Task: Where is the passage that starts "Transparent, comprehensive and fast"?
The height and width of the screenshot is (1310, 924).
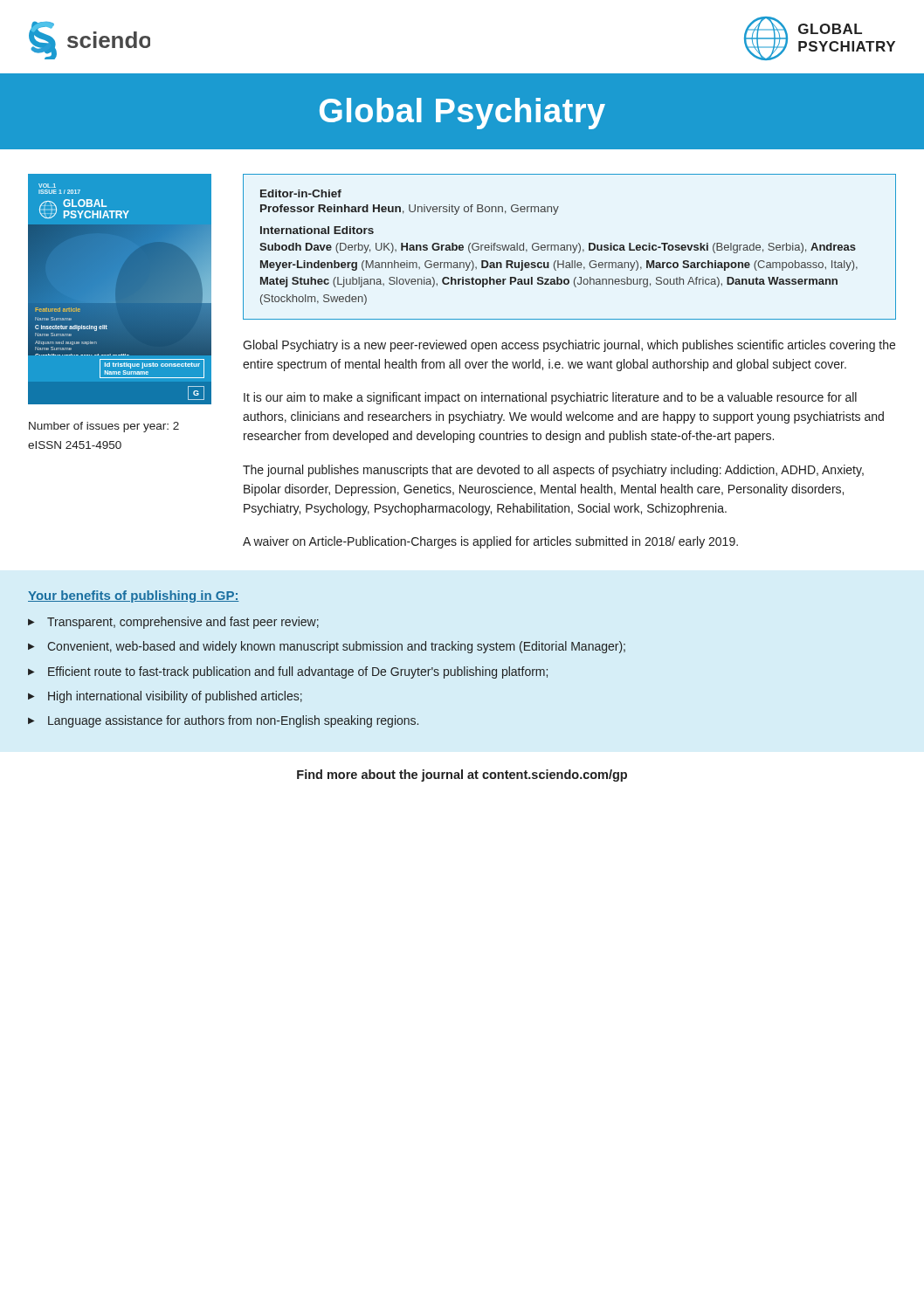Action: (x=183, y=622)
